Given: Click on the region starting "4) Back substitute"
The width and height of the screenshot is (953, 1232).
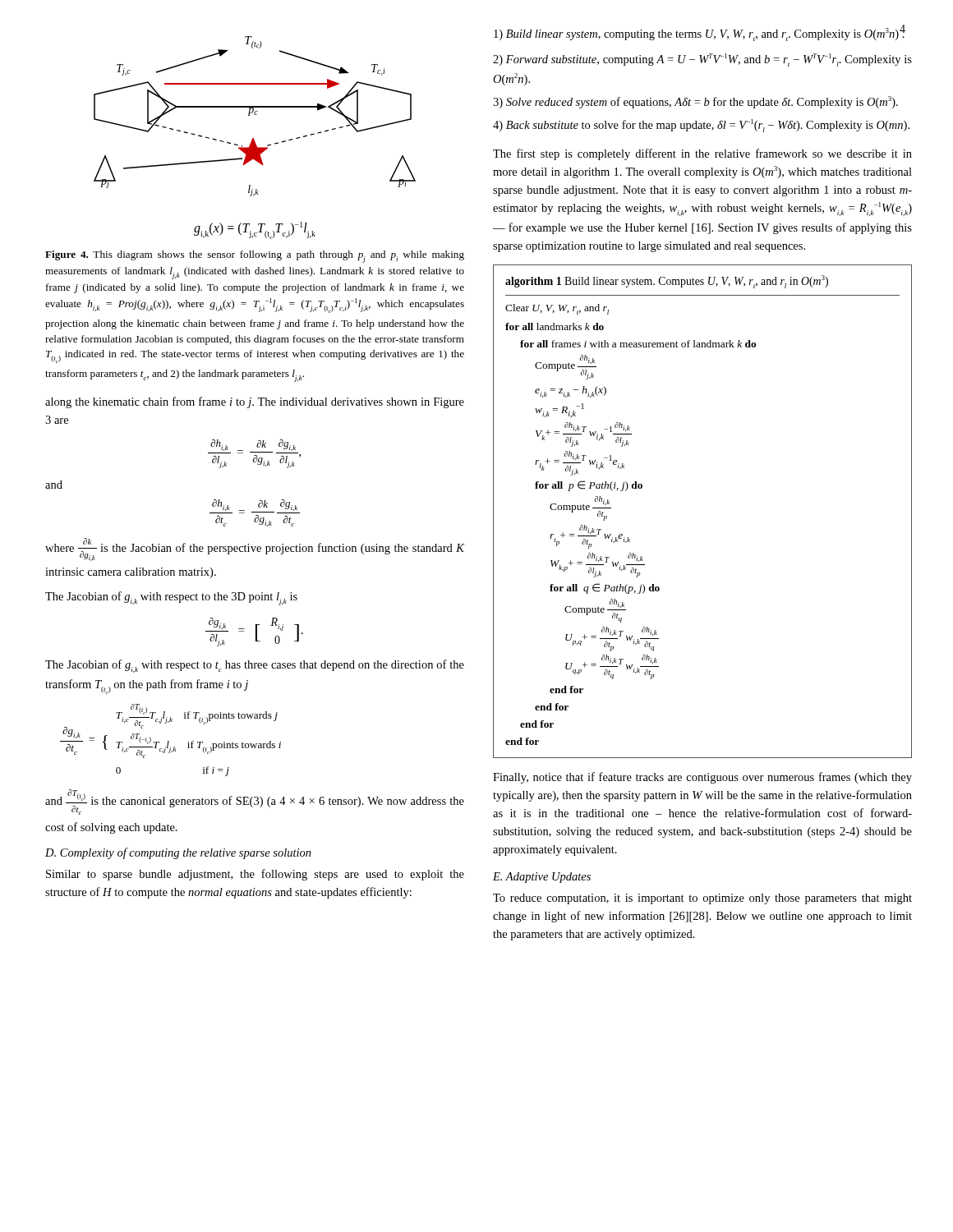Looking at the screenshot, I should pos(702,126).
